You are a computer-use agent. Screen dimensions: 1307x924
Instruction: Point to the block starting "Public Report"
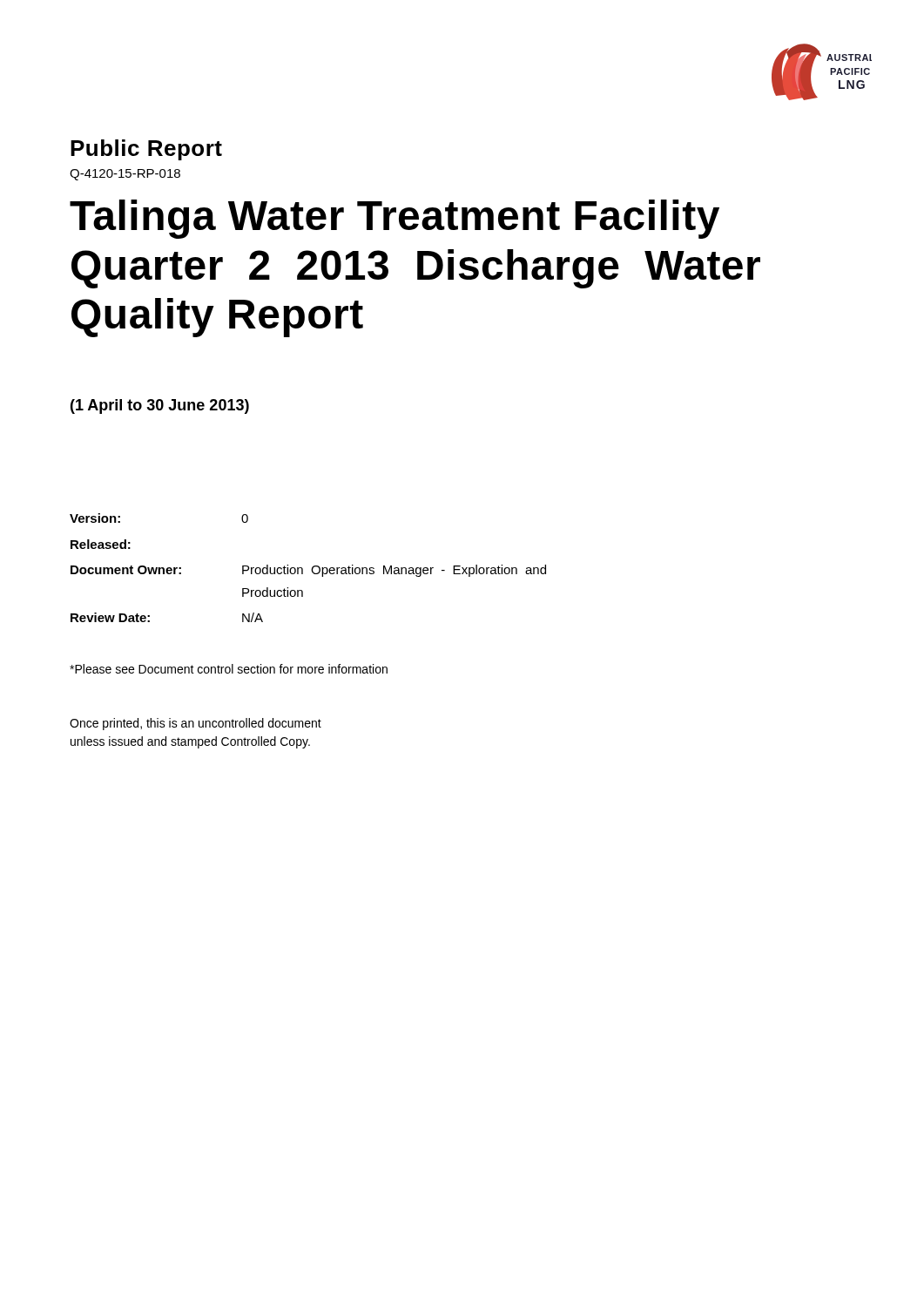click(146, 148)
